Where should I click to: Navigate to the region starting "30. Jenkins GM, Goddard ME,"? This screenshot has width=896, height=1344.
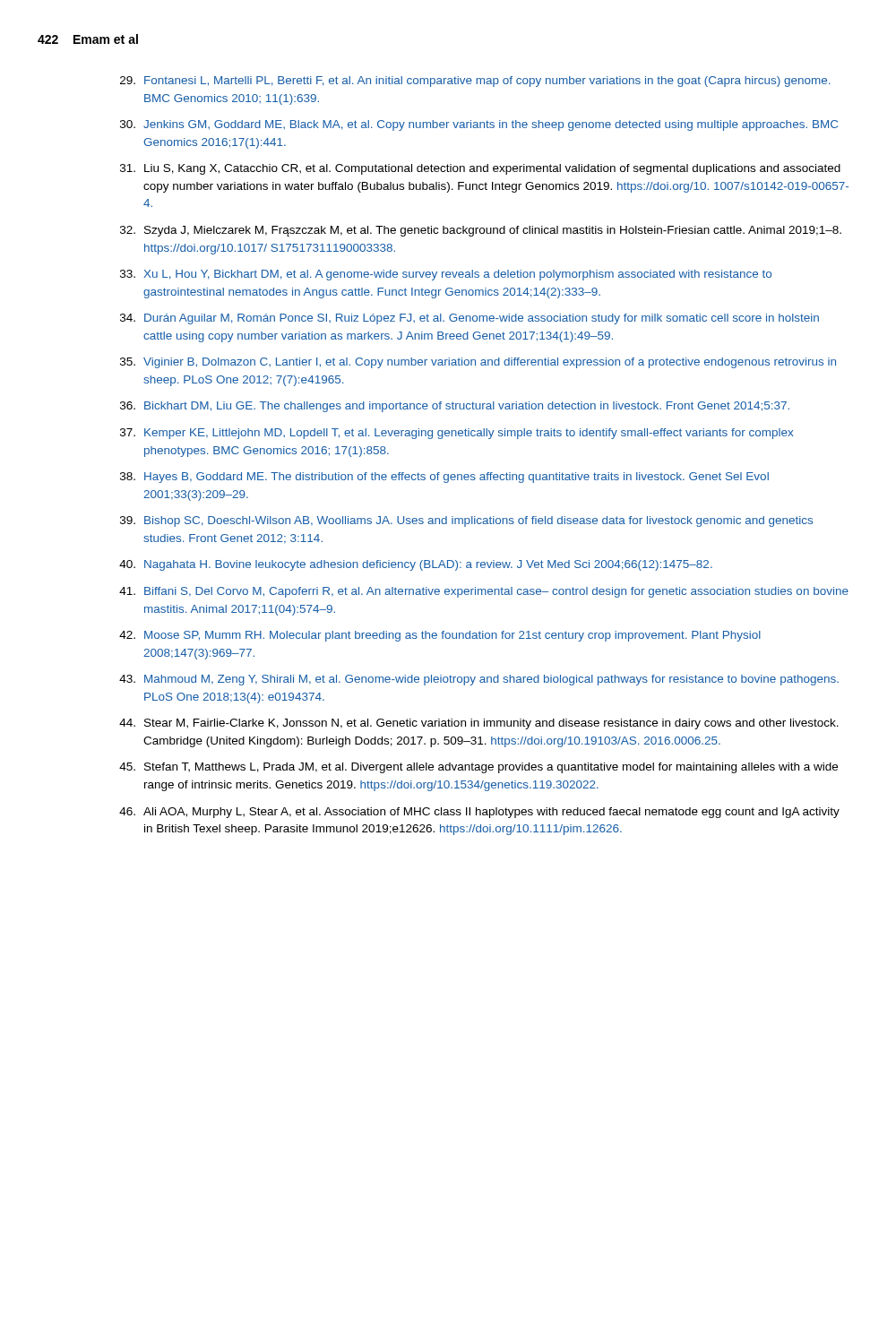(x=479, y=133)
